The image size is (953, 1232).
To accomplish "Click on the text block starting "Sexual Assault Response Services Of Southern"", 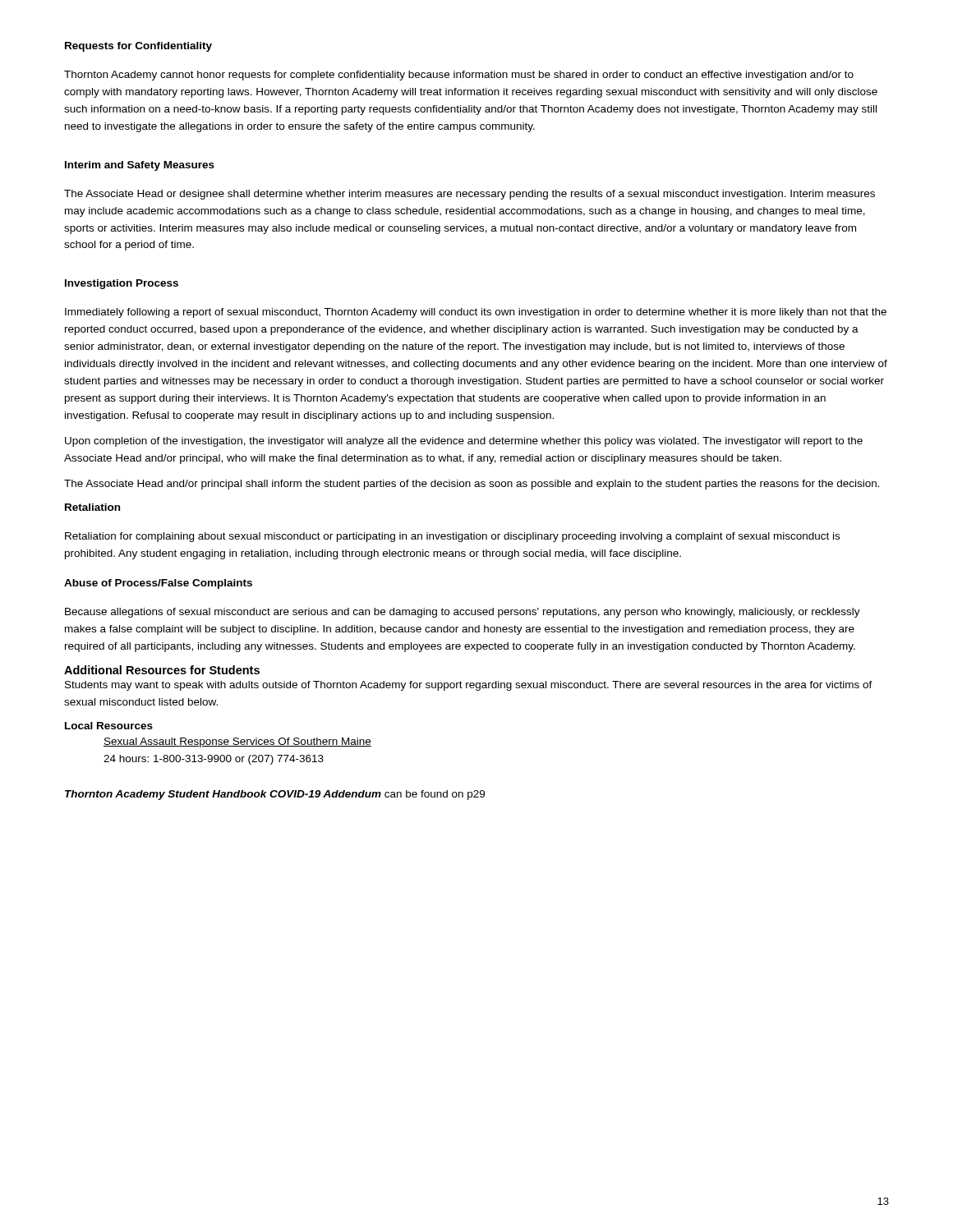I will pyautogui.click(x=237, y=742).
